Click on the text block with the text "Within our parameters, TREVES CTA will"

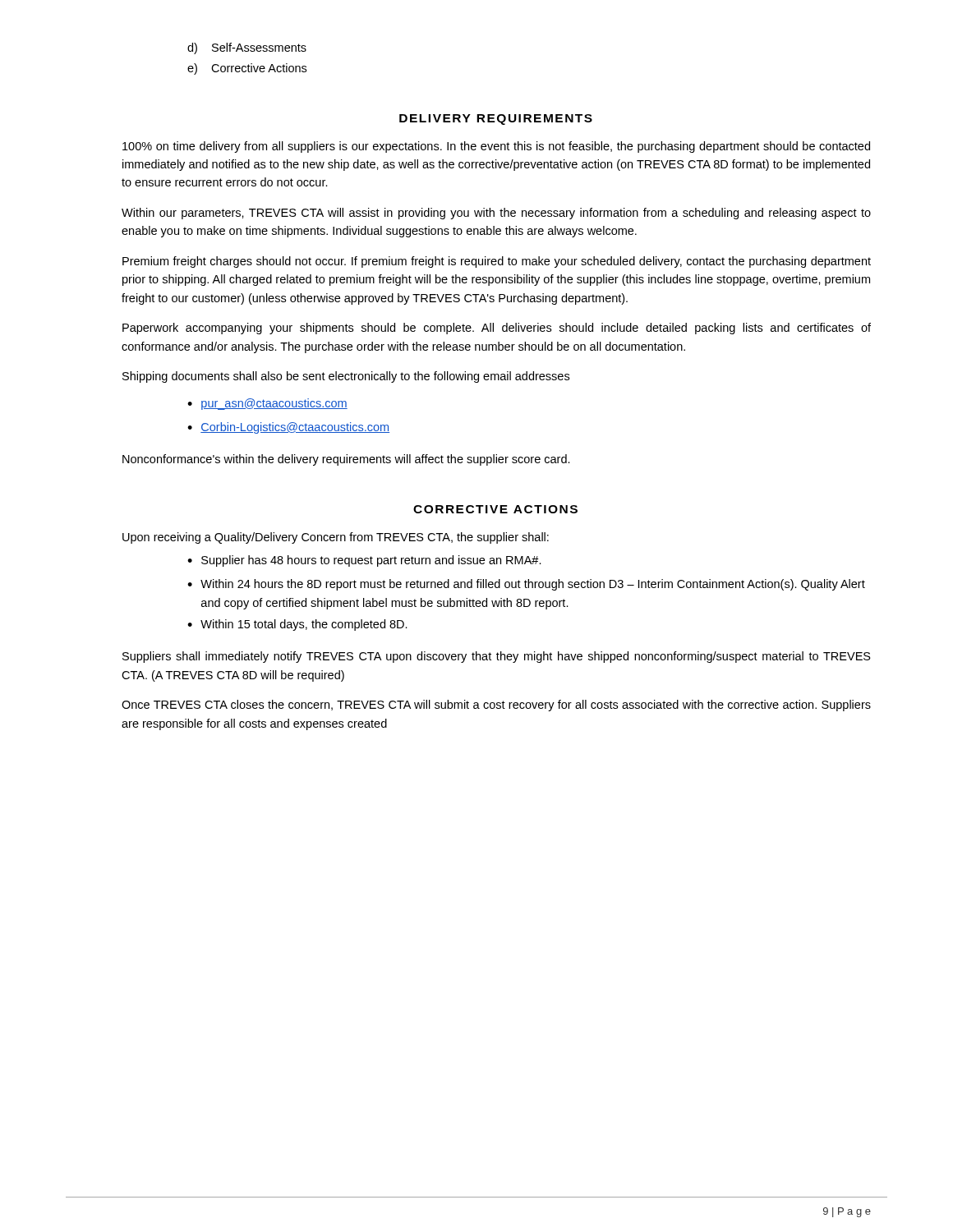[496, 222]
